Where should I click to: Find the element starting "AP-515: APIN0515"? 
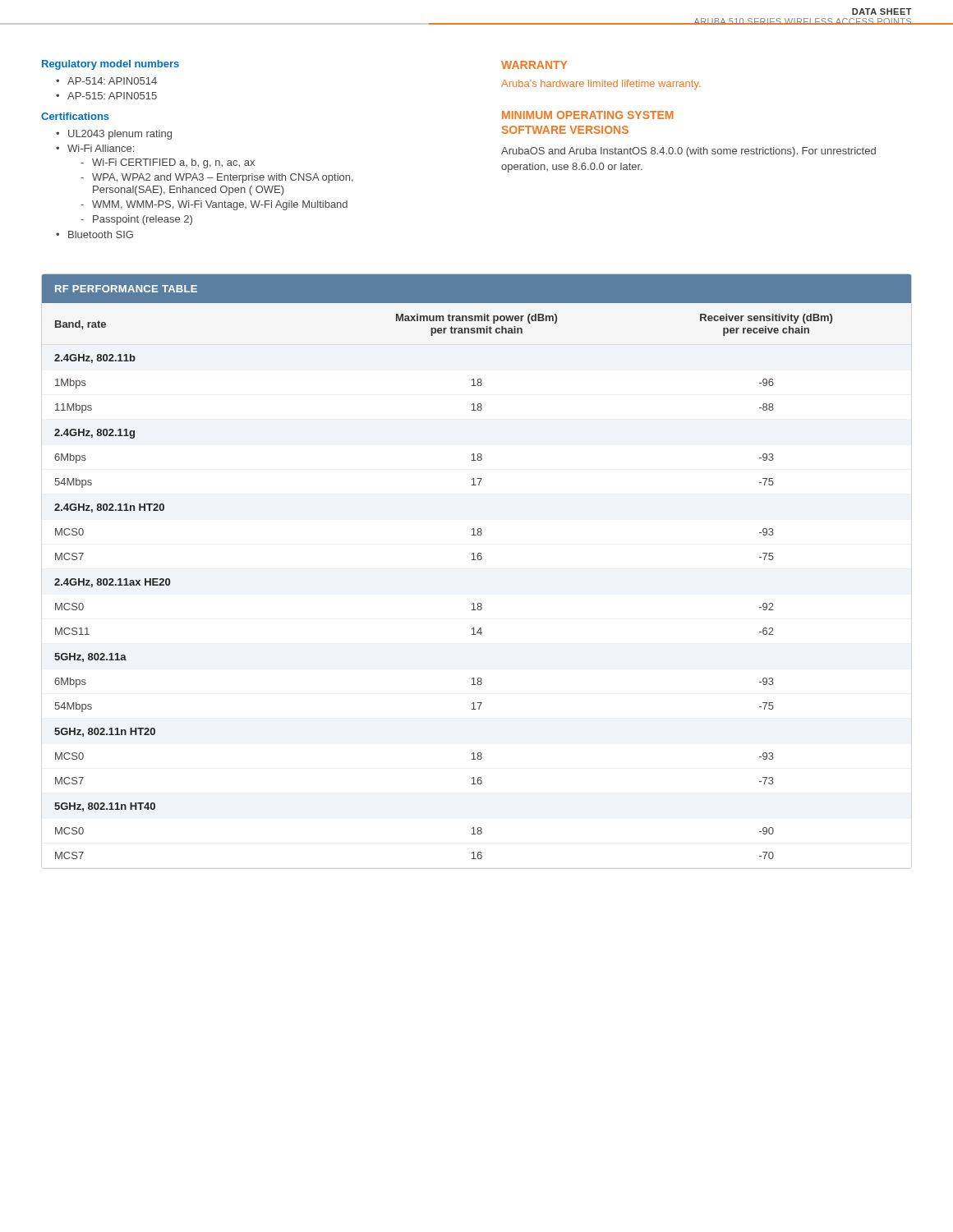point(112,96)
